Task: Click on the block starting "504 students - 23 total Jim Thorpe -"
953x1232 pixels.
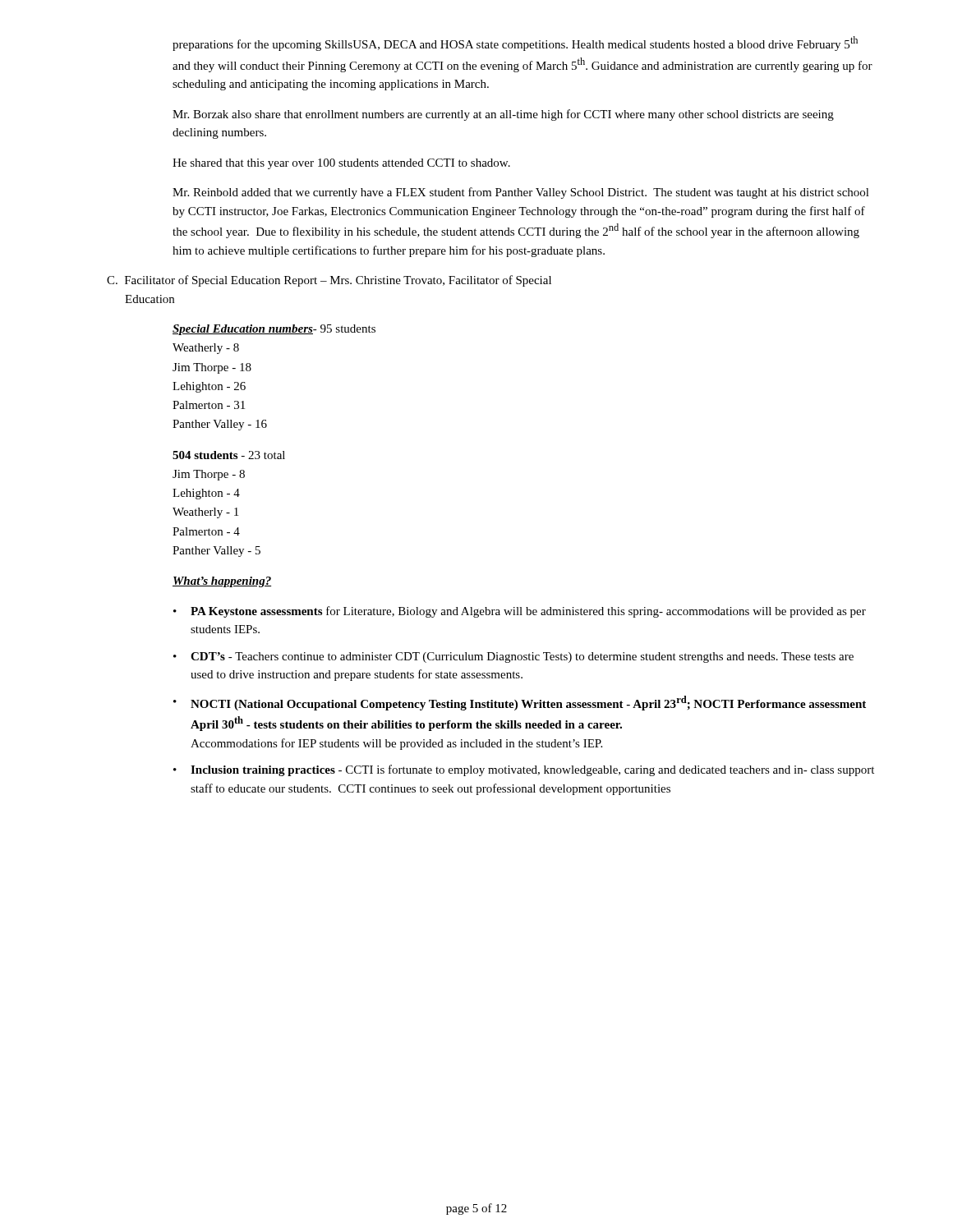Action: pos(229,502)
